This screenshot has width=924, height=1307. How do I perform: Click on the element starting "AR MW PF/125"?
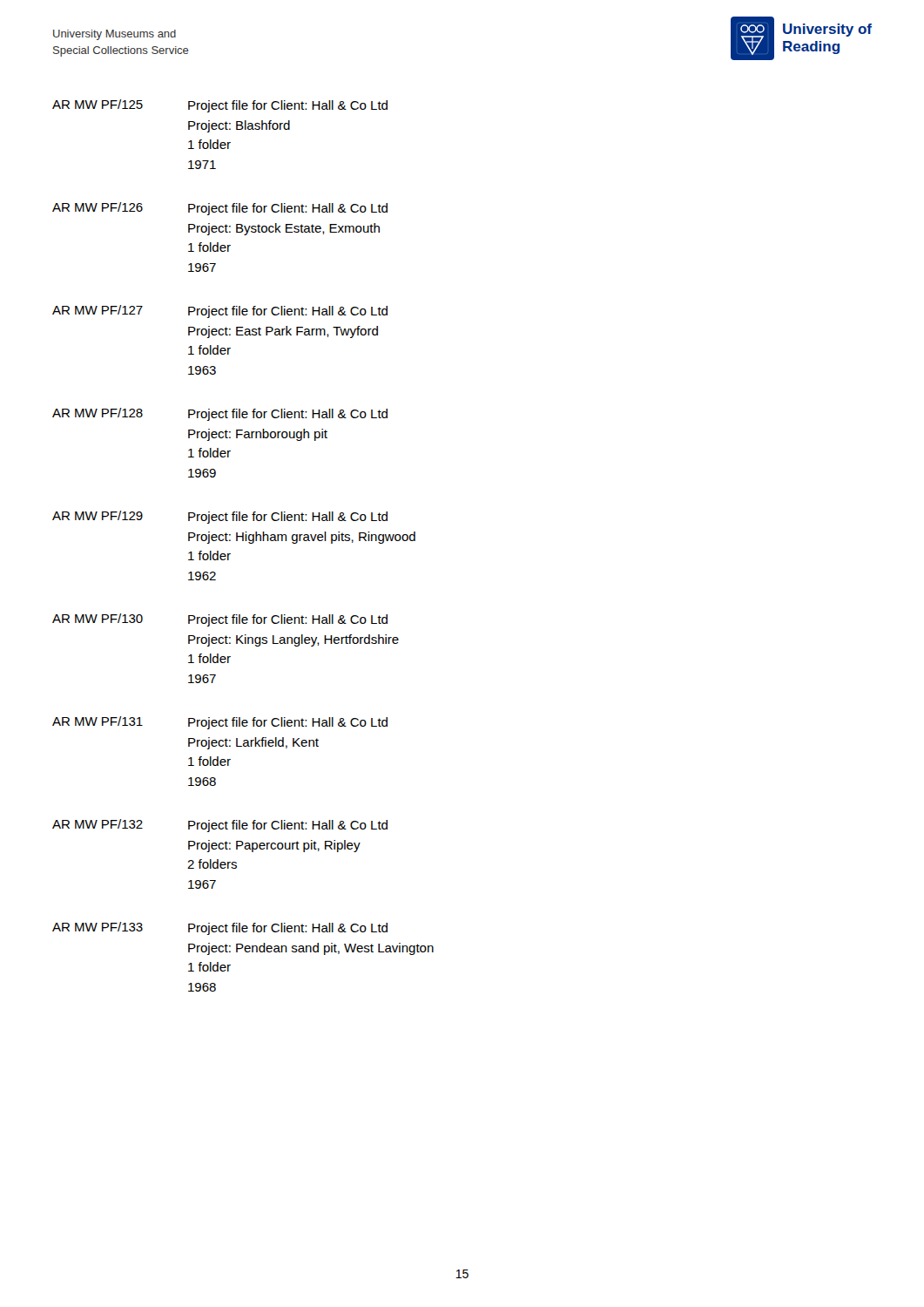[220, 135]
